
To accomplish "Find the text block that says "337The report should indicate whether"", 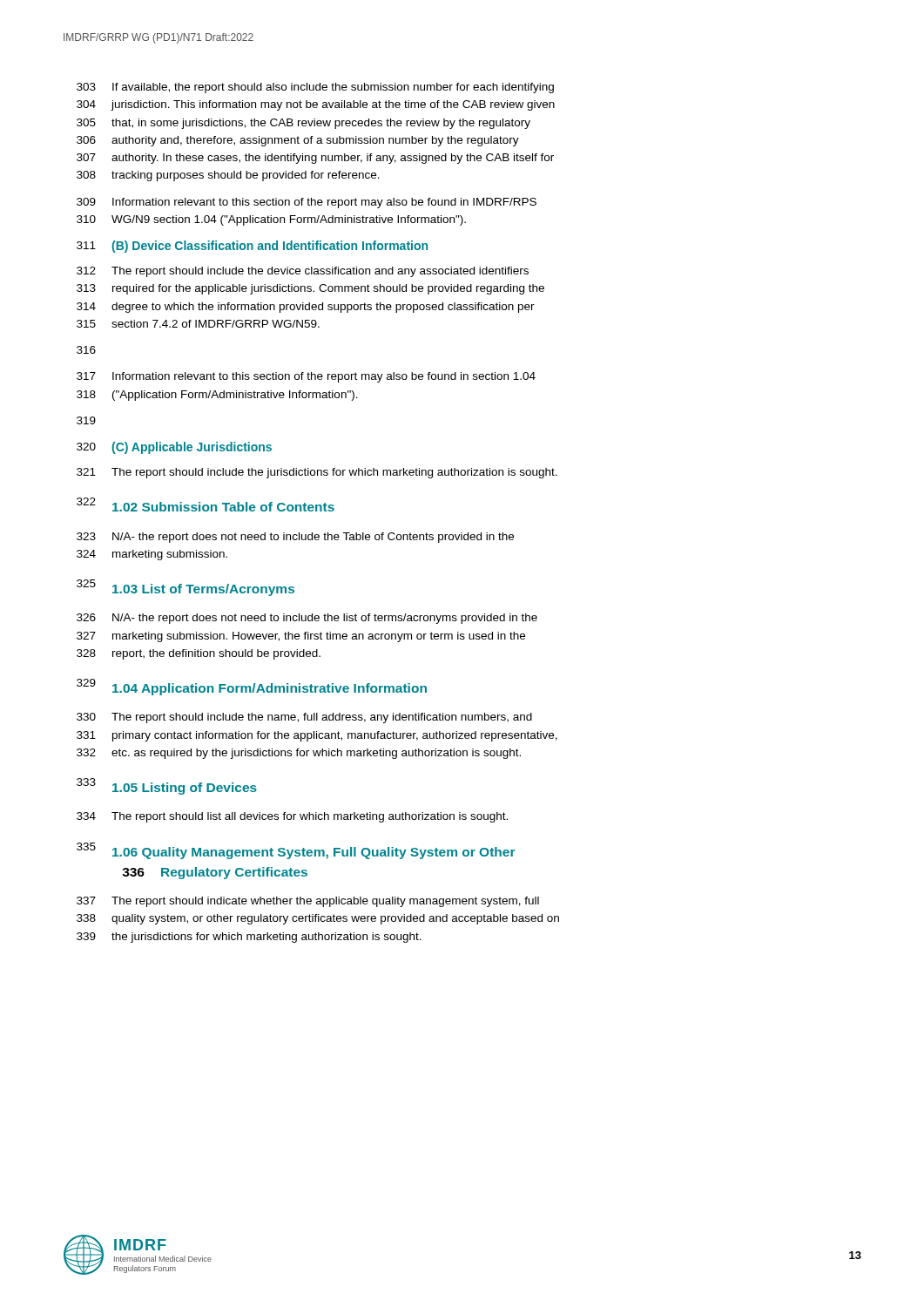I will pyautogui.click(x=462, y=919).
